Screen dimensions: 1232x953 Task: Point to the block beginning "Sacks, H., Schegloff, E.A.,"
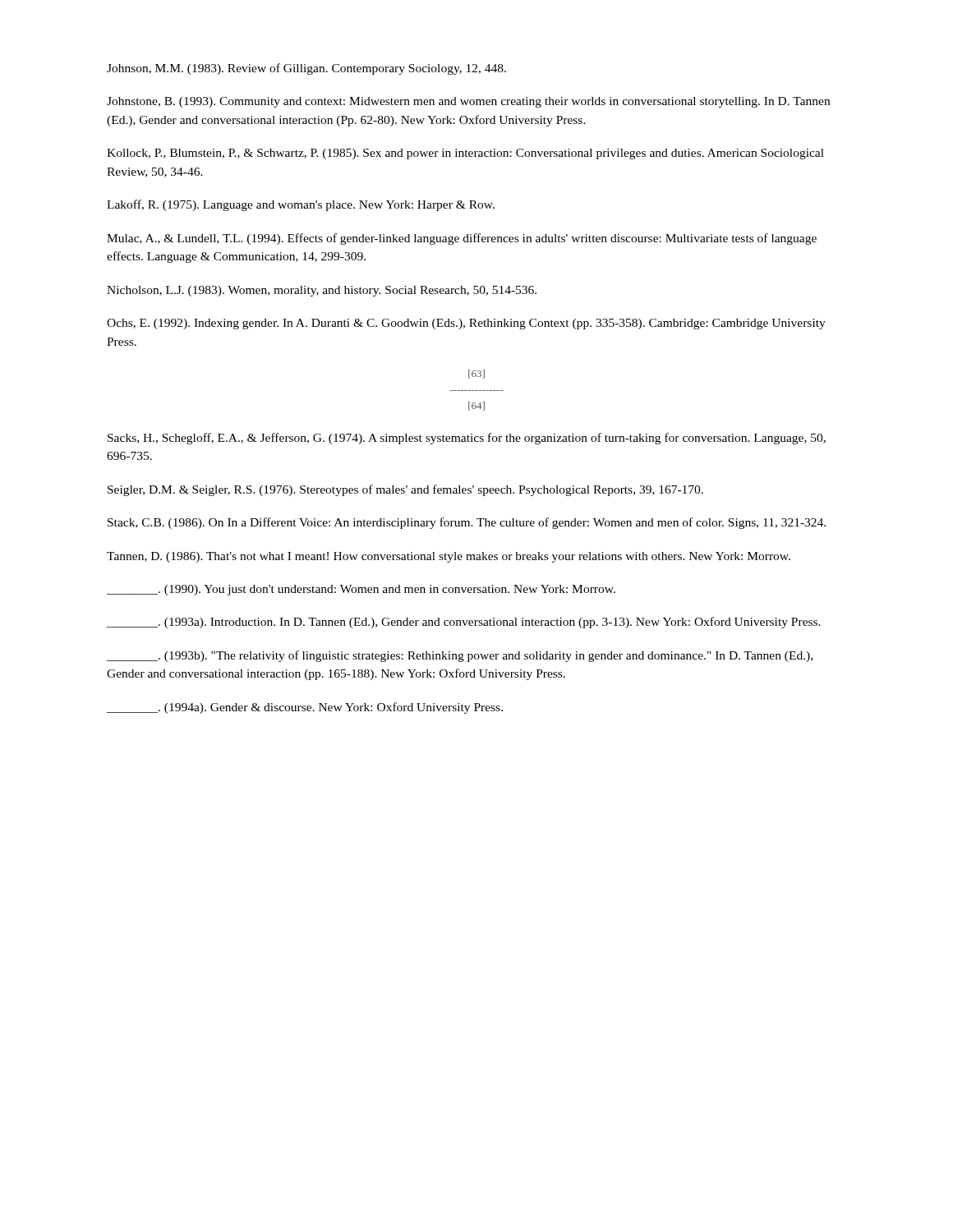pyautogui.click(x=466, y=446)
